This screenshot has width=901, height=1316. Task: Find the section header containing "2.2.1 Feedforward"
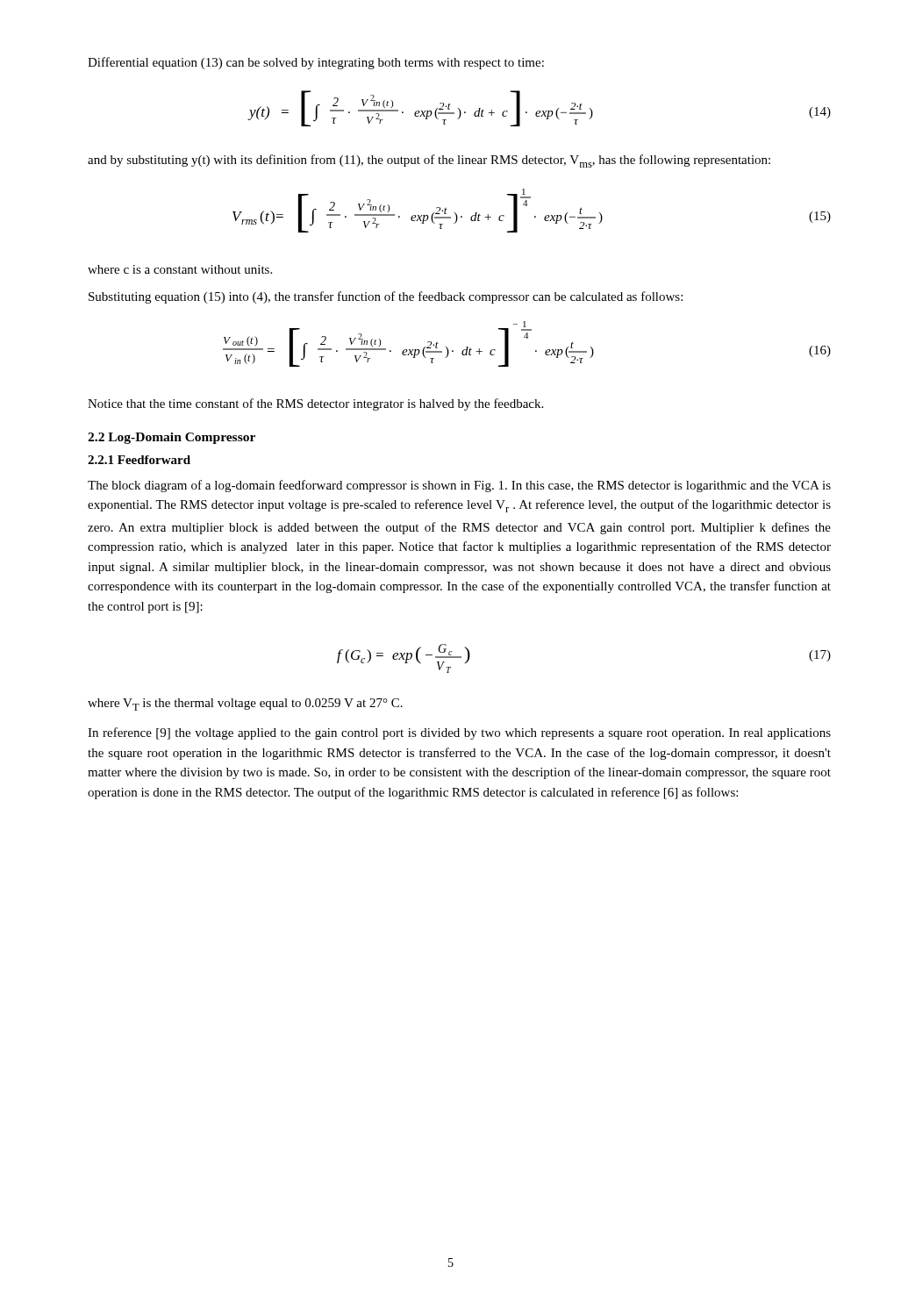[x=139, y=460]
